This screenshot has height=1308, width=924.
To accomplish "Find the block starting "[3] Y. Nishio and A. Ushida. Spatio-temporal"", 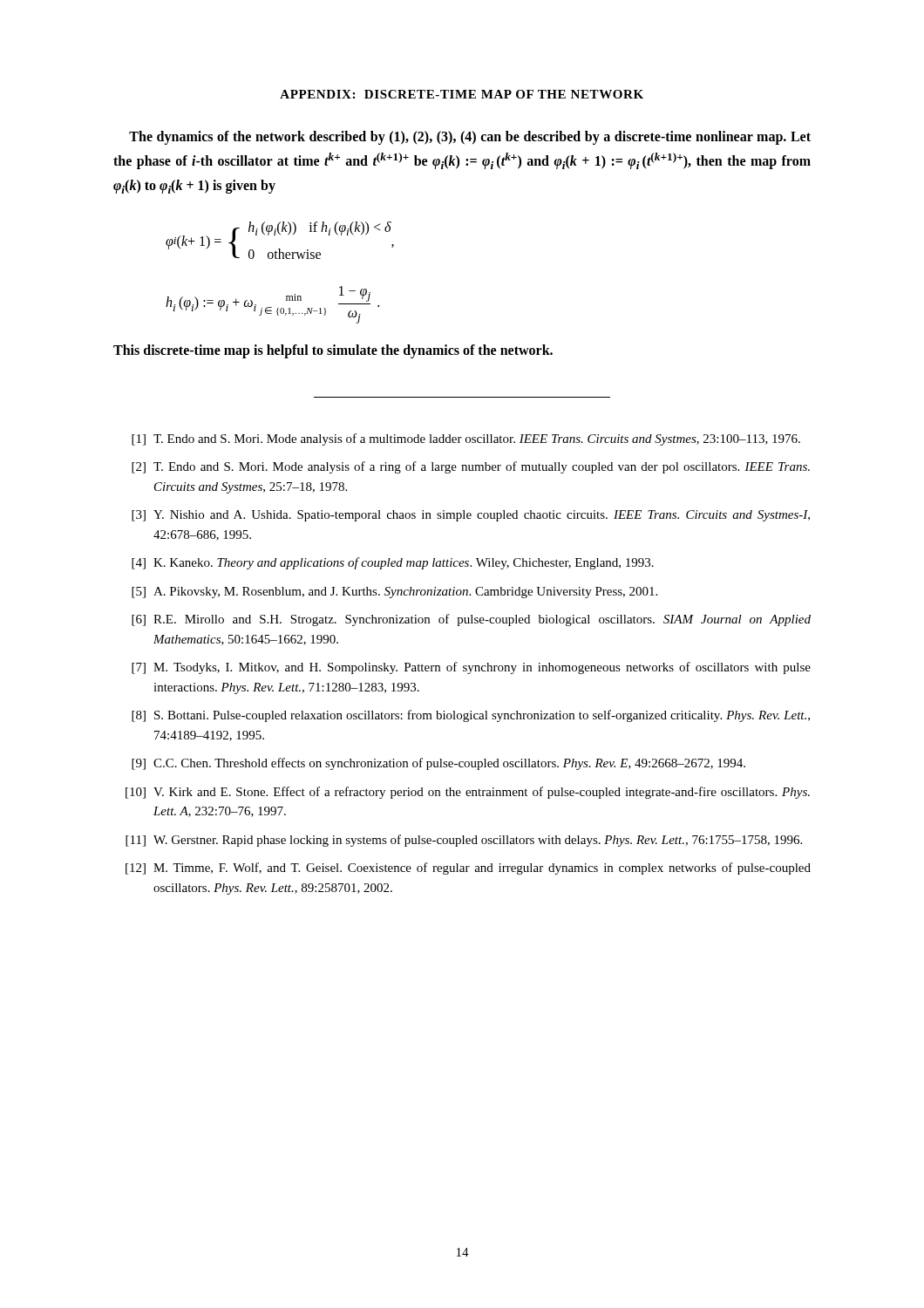I will pos(462,525).
